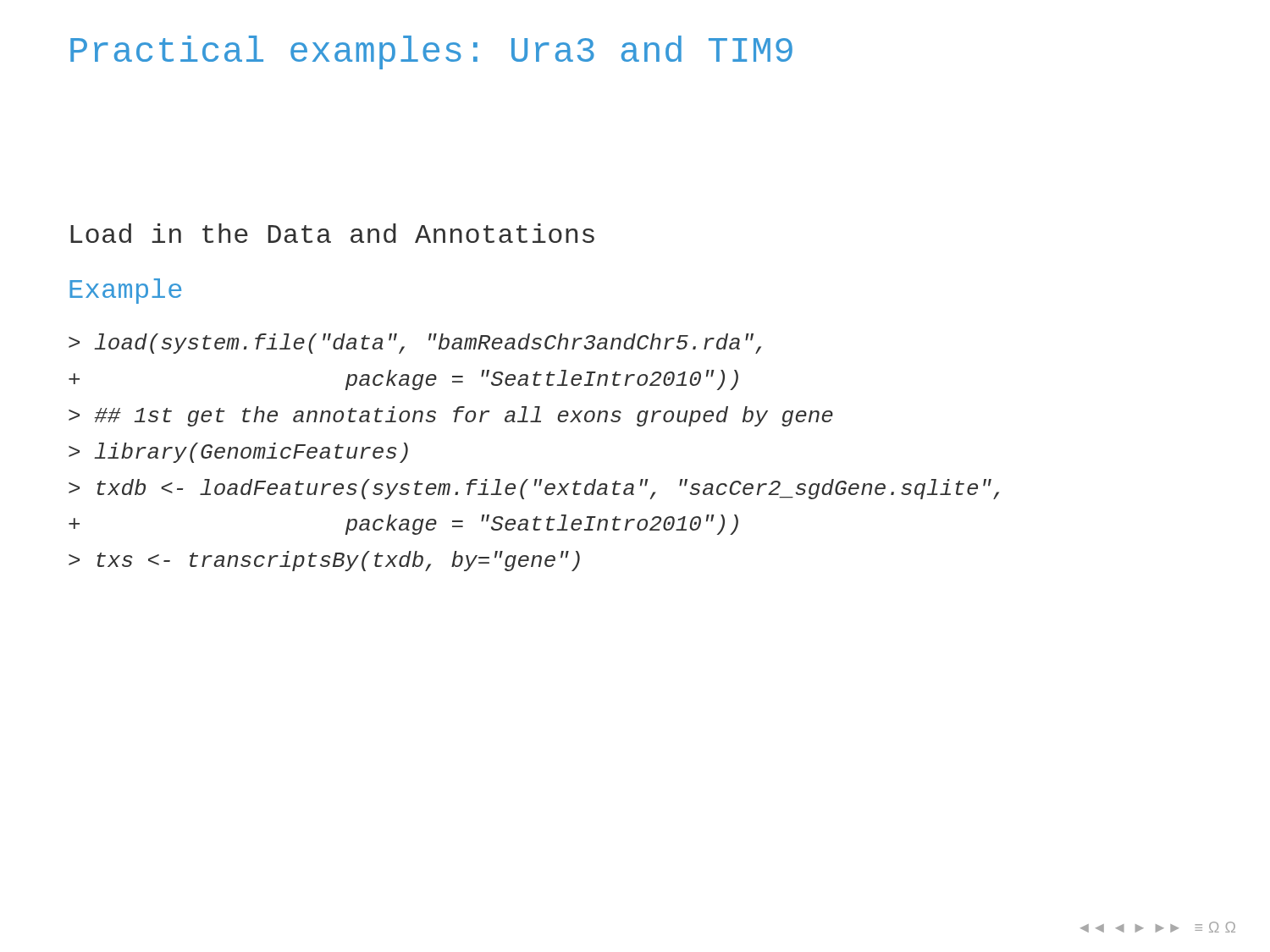Point to the block starting "> load(system.file("data", "bamReadsChr3andChr5.rda", + package = "SeattleIntro2010"))"
The image size is (1270, 952).
(x=232, y=343)
